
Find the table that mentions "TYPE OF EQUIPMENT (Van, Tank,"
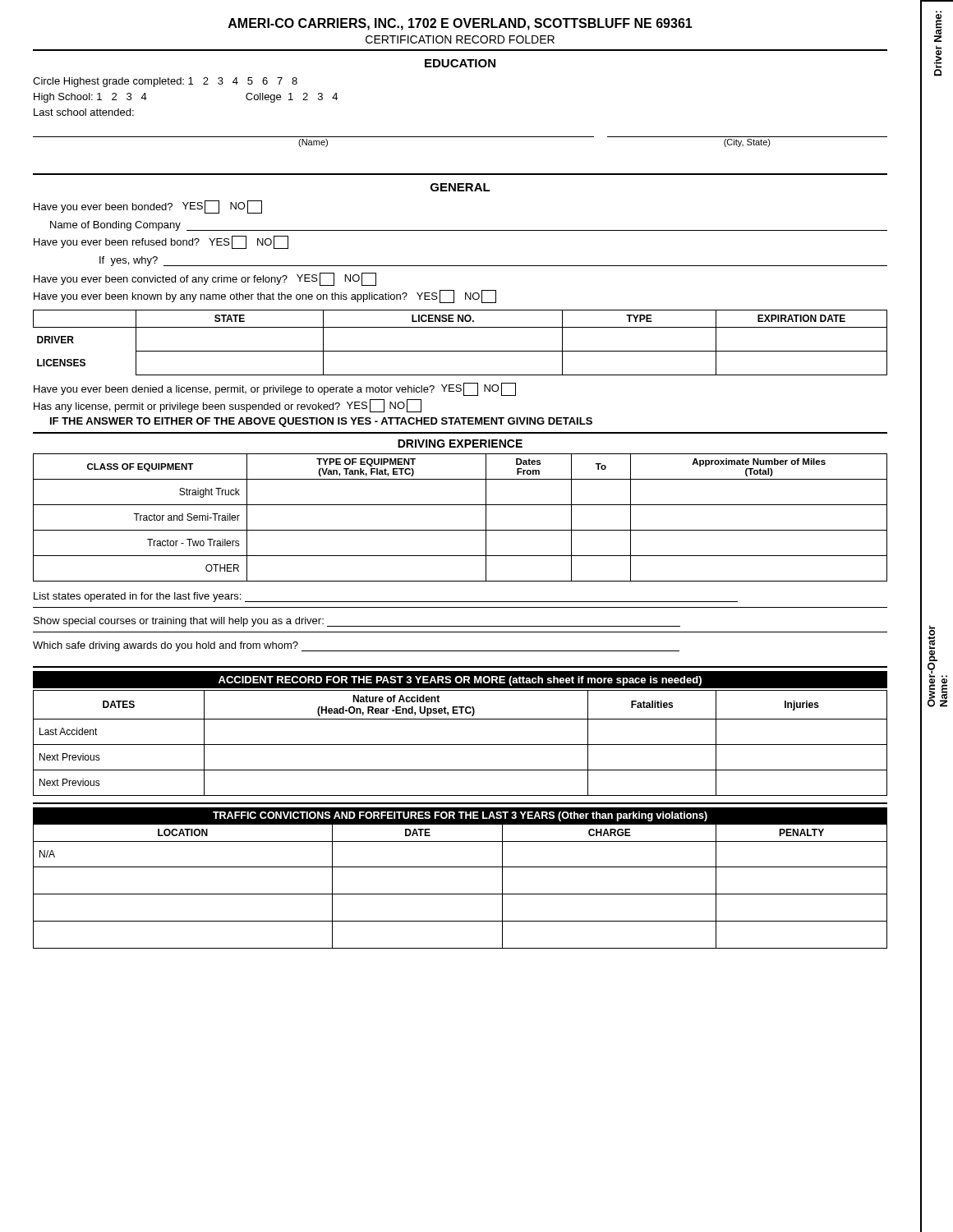[460, 518]
